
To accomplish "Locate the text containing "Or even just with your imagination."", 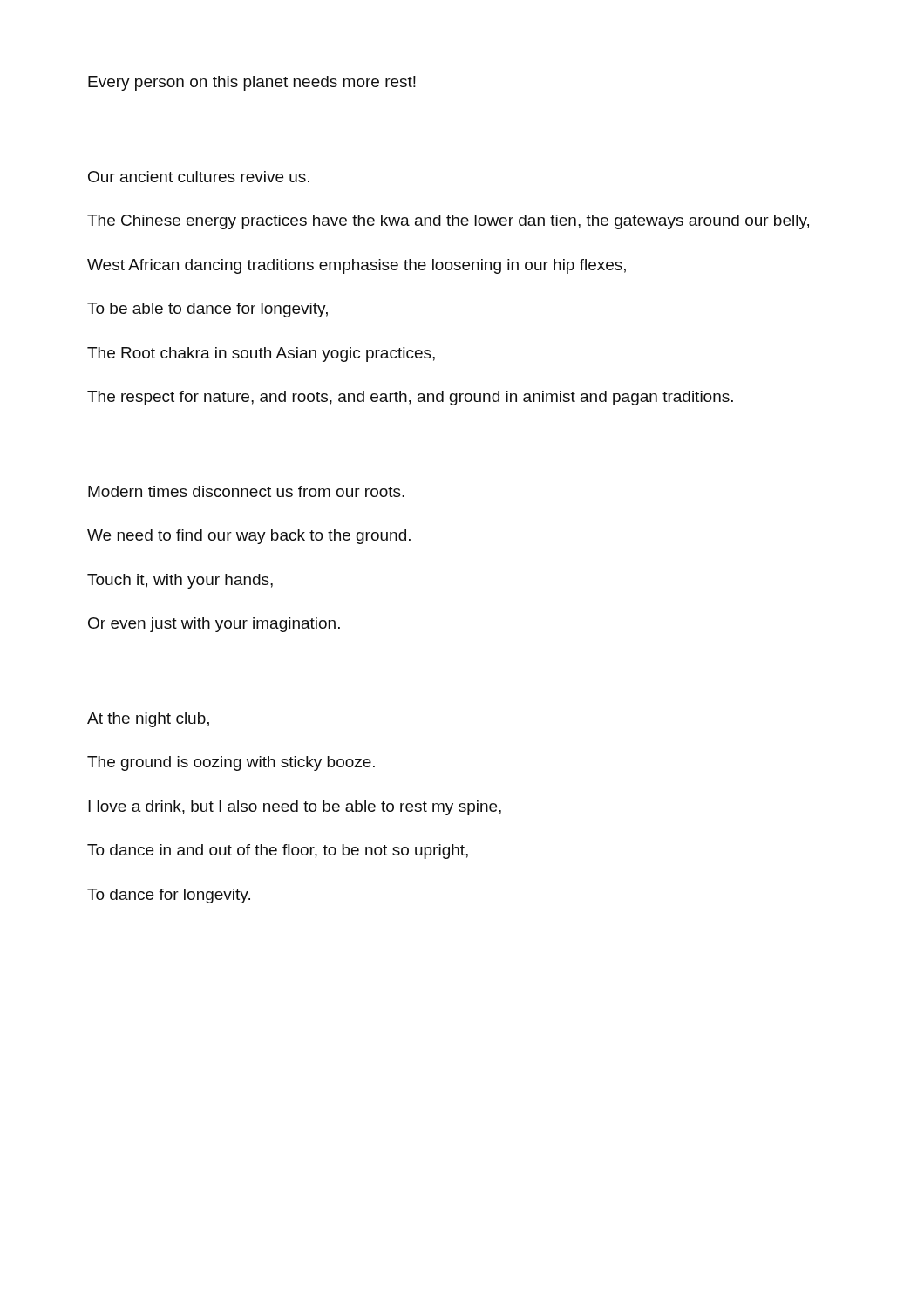I will (x=214, y=623).
